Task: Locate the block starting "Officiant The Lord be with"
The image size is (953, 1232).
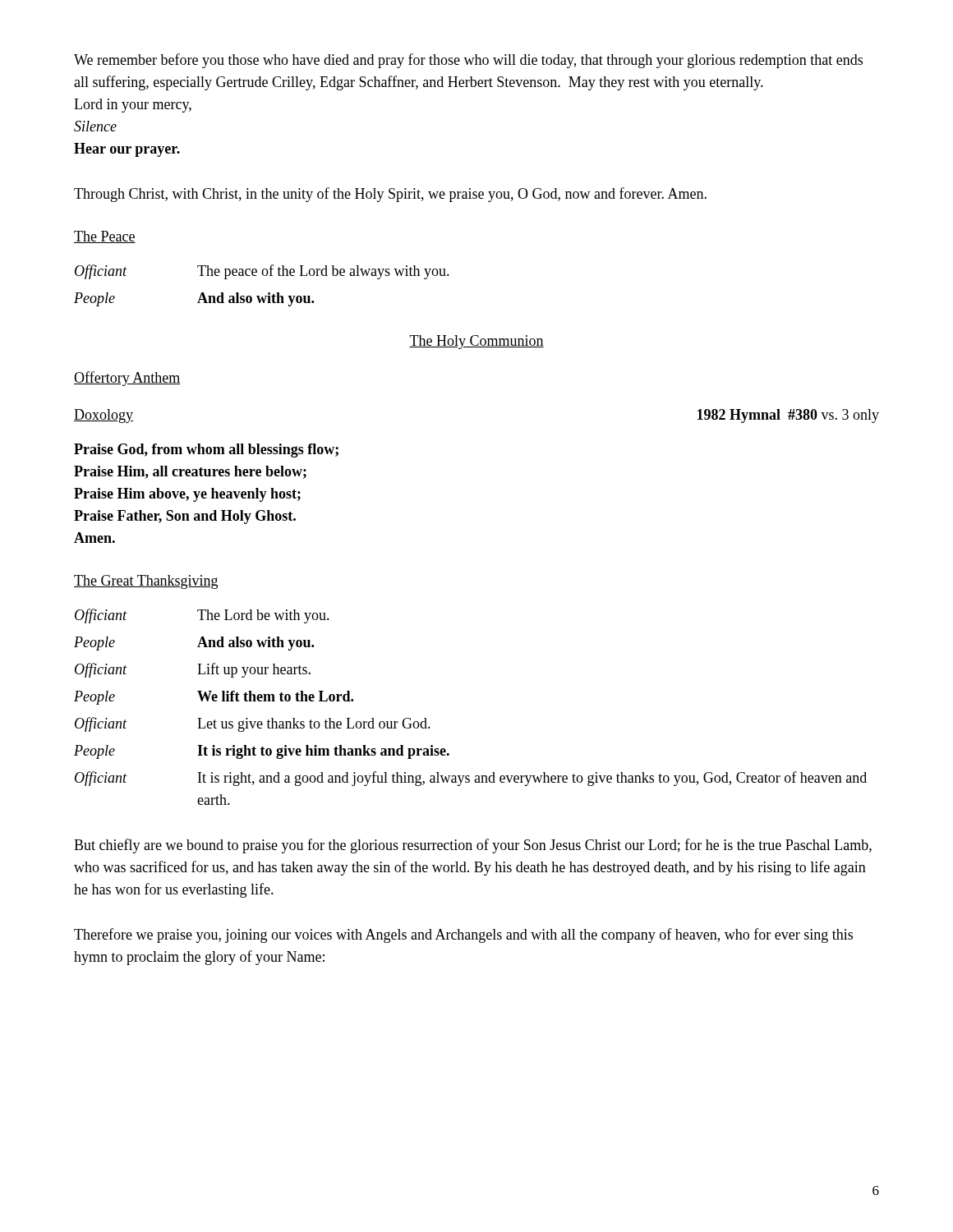Action: click(x=202, y=616)
